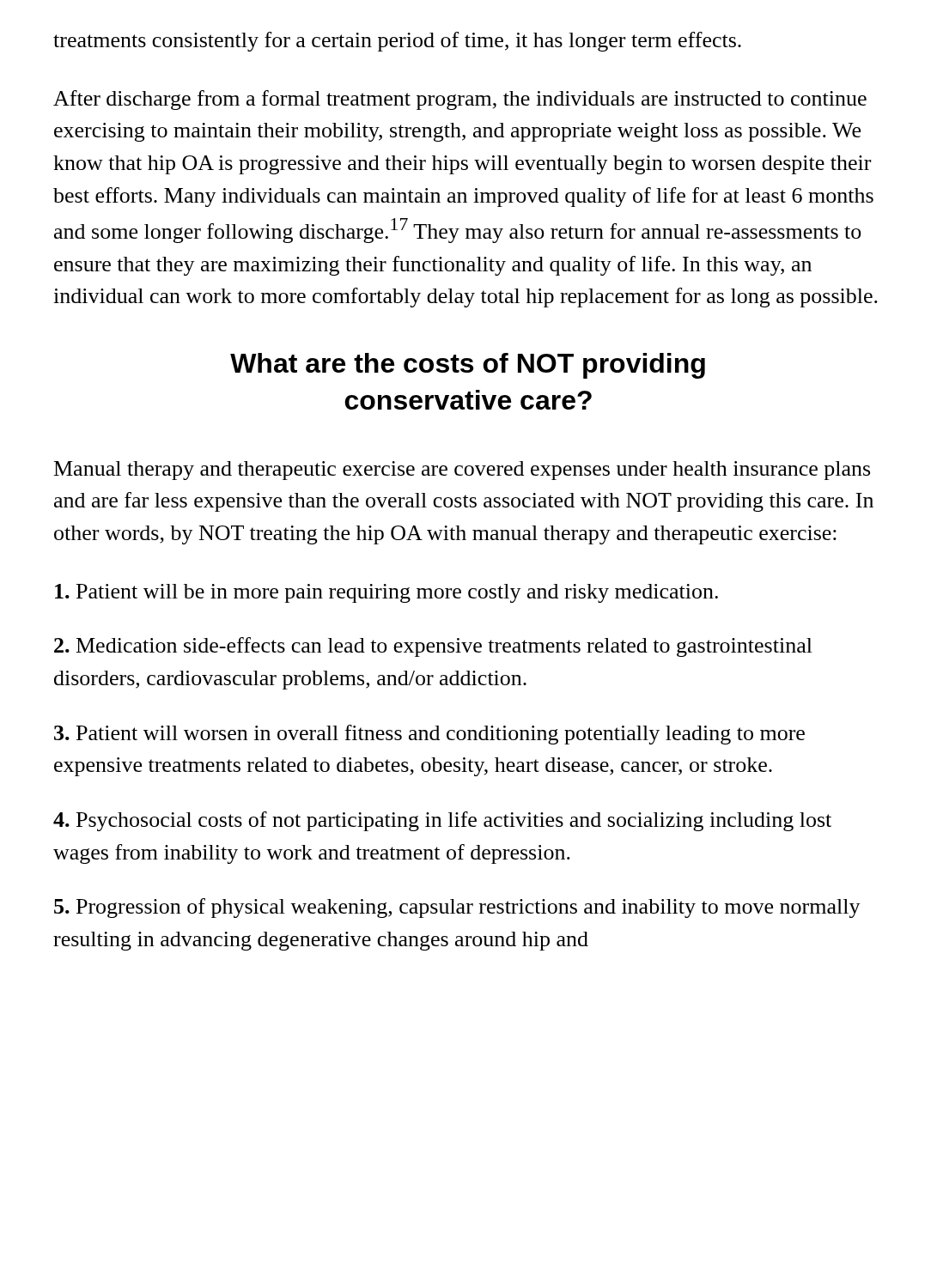Find the list item that reads "Patient will be in more pain requiring"
This screenshot has height=1288, width=937.
(x=386, y=591)
